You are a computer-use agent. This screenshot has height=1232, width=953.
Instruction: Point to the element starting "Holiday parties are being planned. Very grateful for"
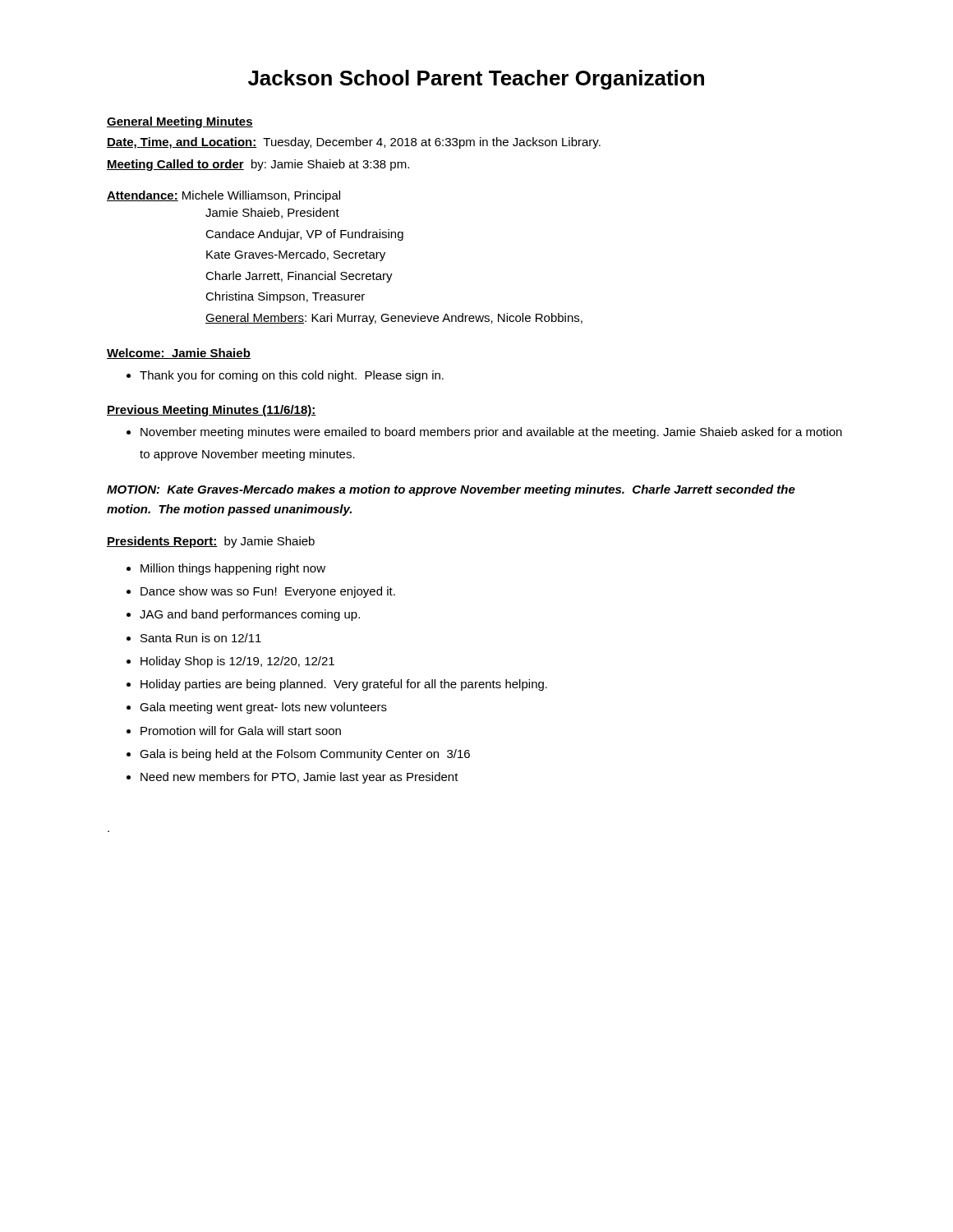[344, 684]
